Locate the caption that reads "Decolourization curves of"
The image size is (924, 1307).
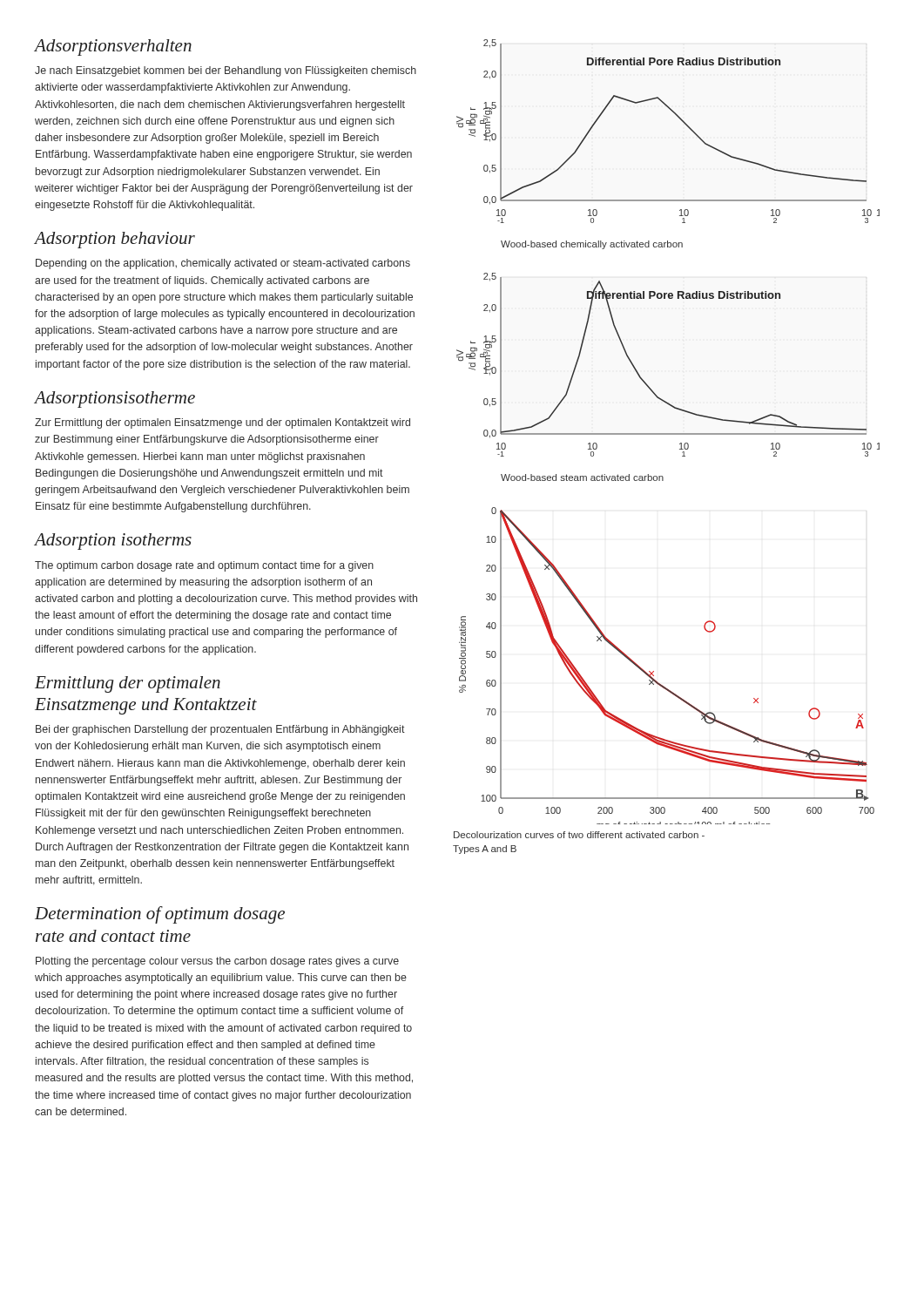click(579, 842)
